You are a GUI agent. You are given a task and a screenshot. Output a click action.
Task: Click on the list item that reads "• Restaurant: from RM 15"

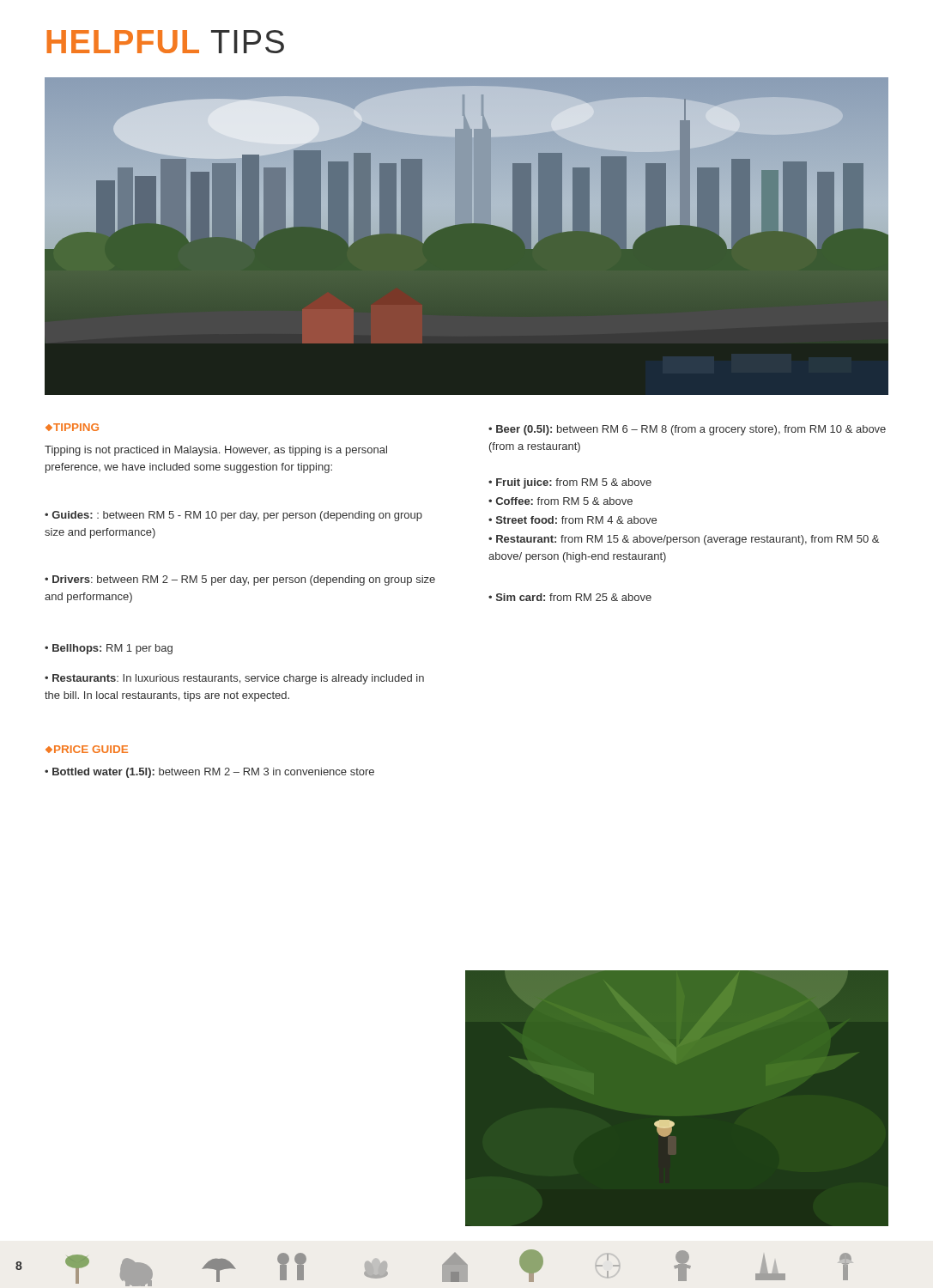684,547
